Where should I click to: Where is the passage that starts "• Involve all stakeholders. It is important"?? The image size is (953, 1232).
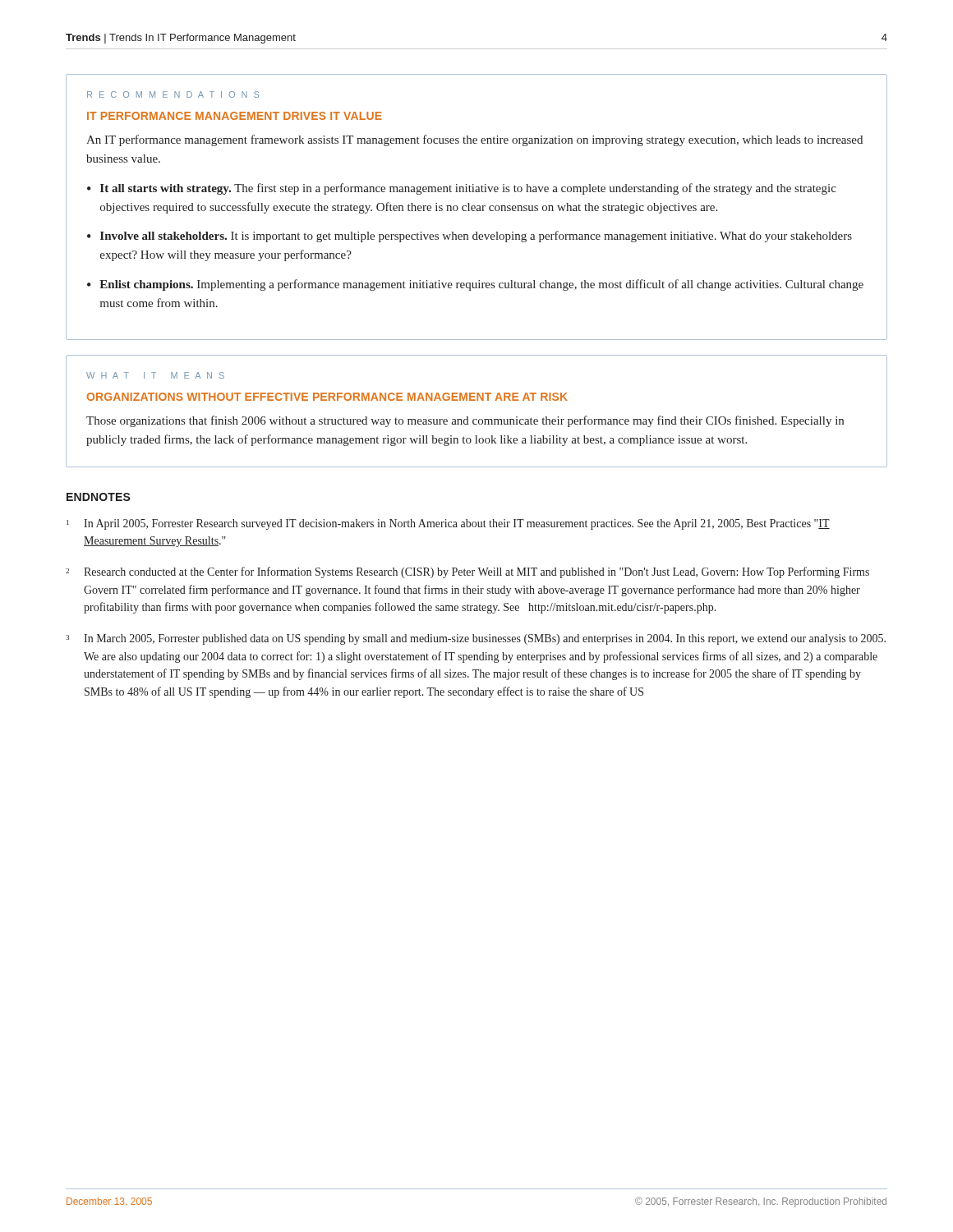coord(476,246)
